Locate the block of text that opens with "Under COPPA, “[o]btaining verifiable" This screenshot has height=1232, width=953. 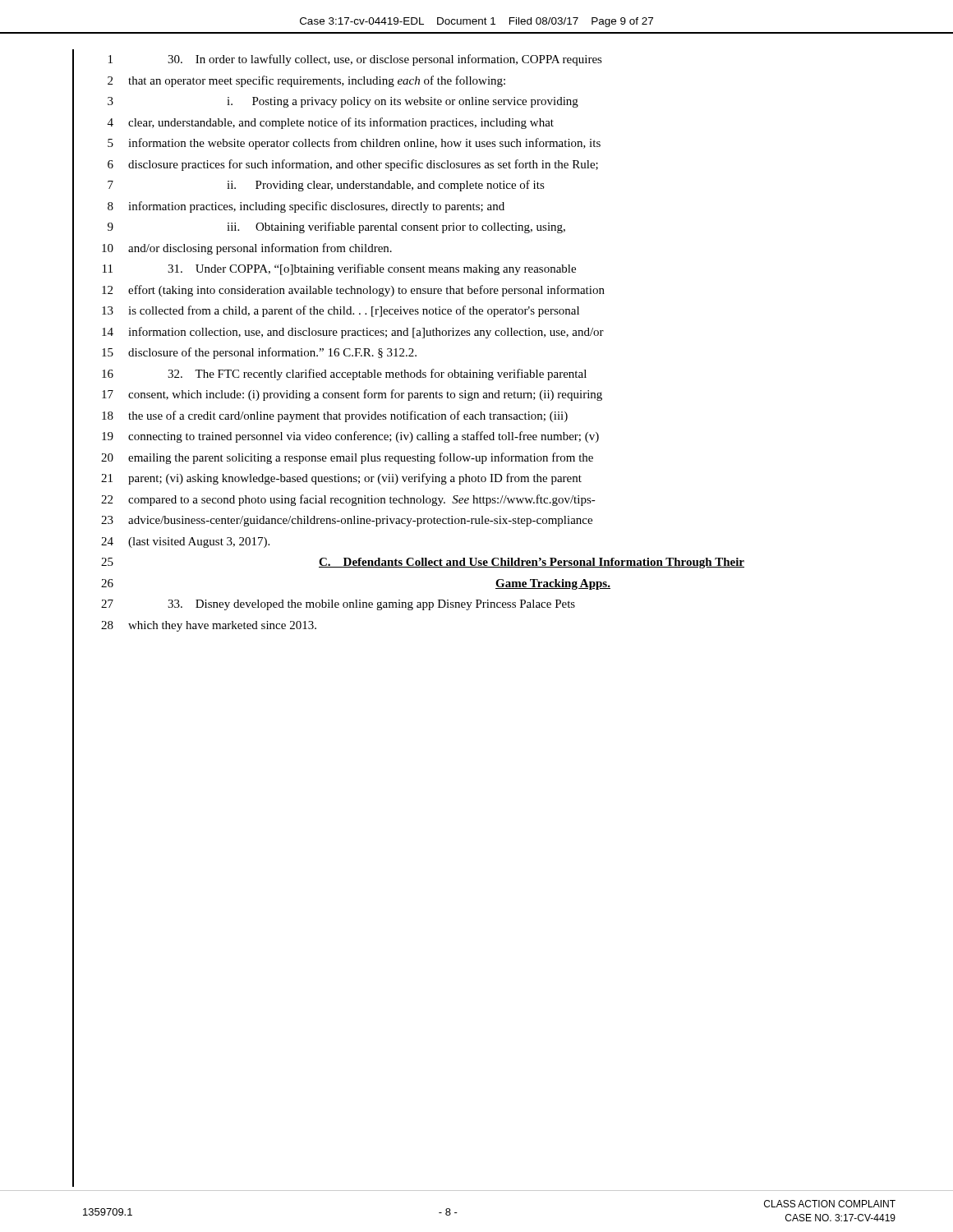point(372,269)
